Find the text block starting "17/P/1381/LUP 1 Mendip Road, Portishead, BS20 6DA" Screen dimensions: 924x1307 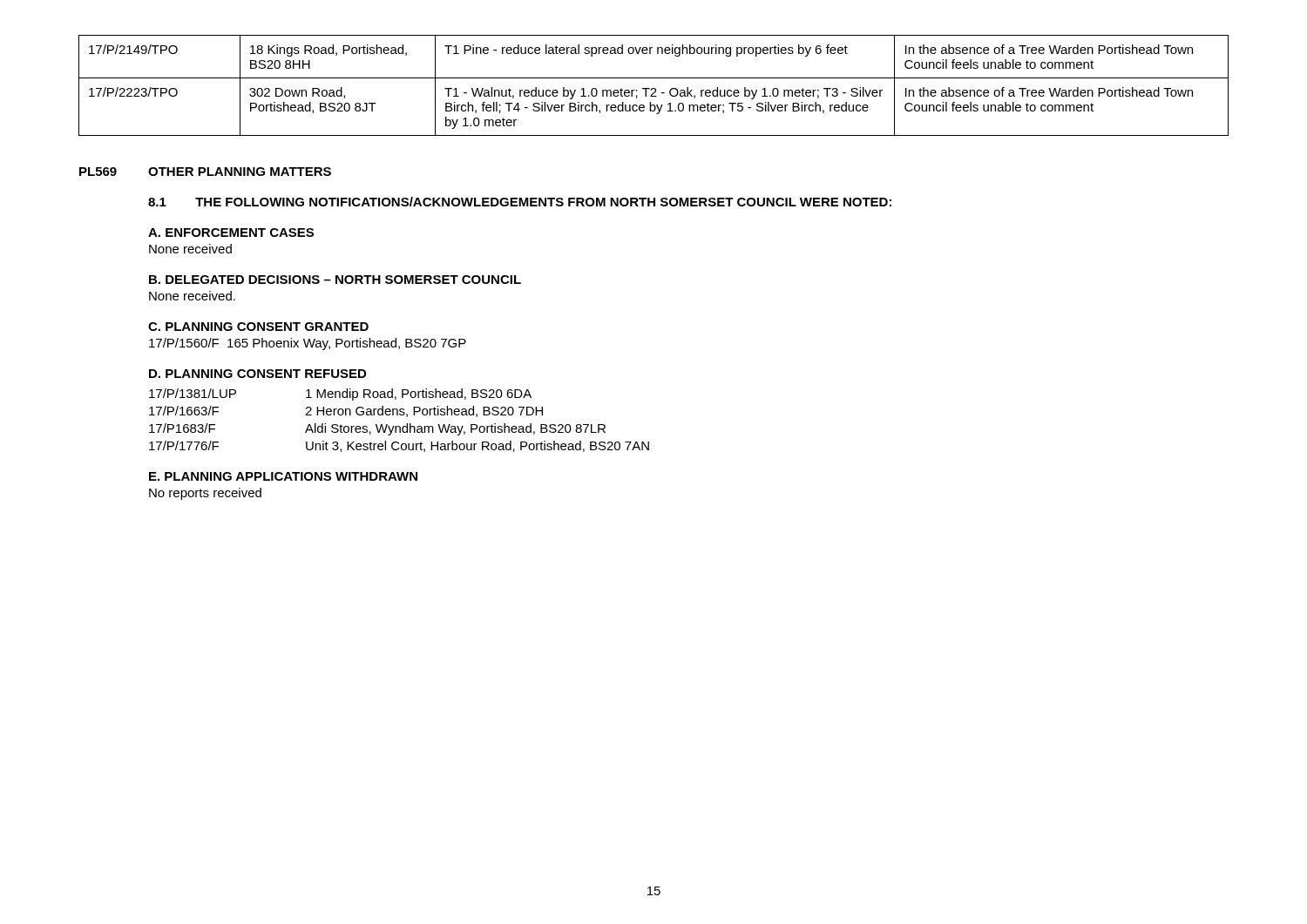coord(340,393)
